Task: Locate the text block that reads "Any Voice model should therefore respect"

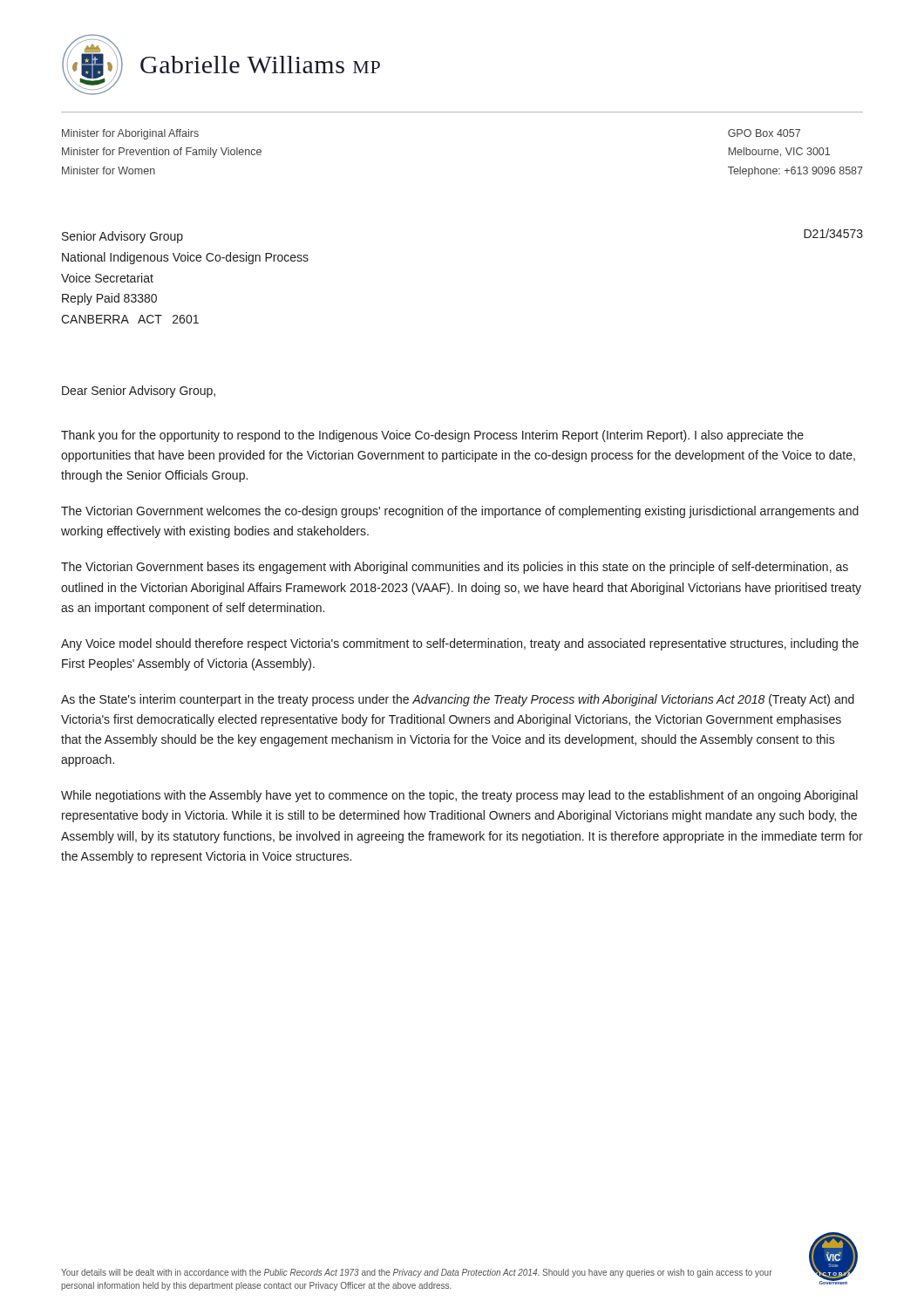Action: tap(460, 653)
